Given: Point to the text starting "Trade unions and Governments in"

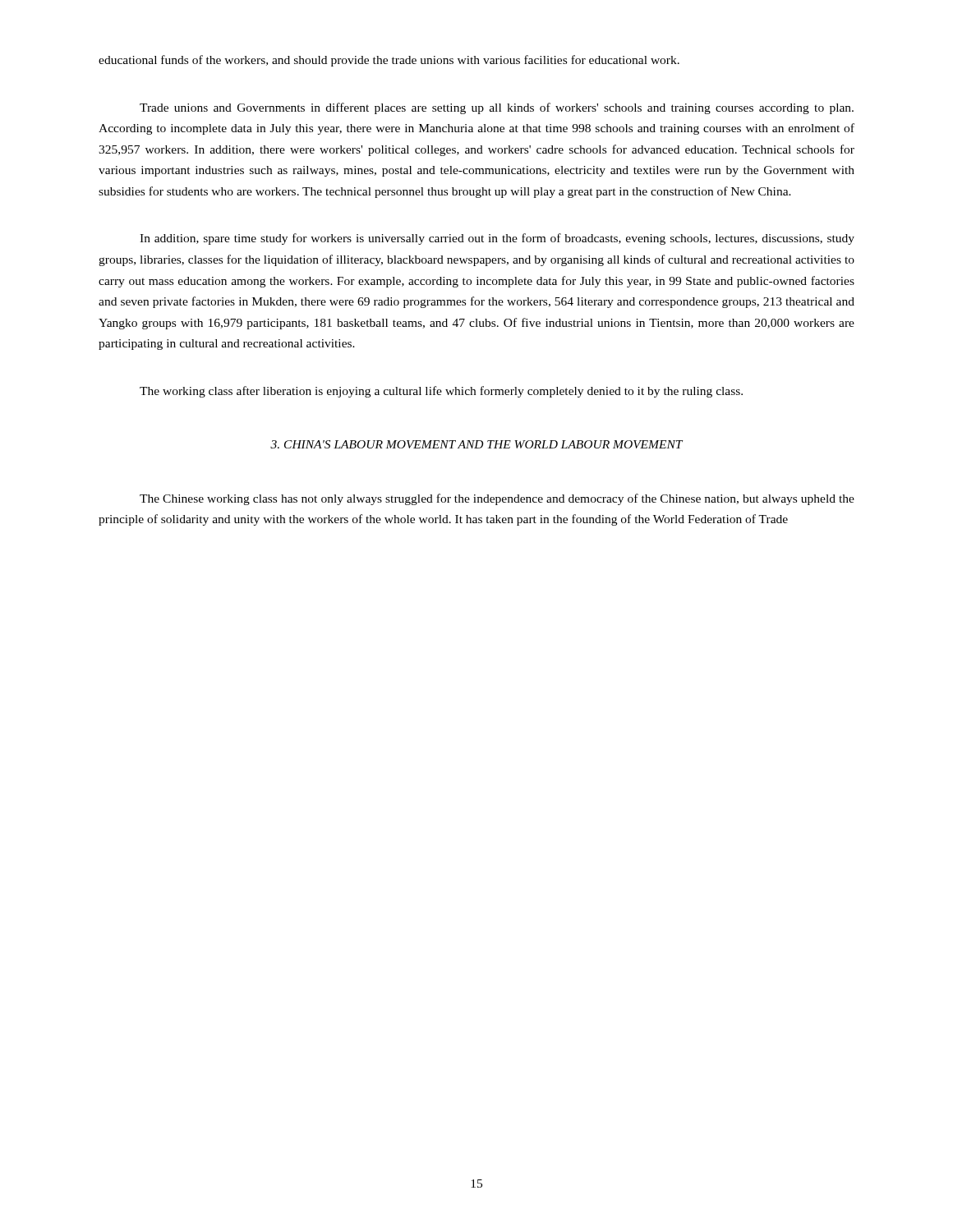Looking at the screenshot, I should 476,149.
